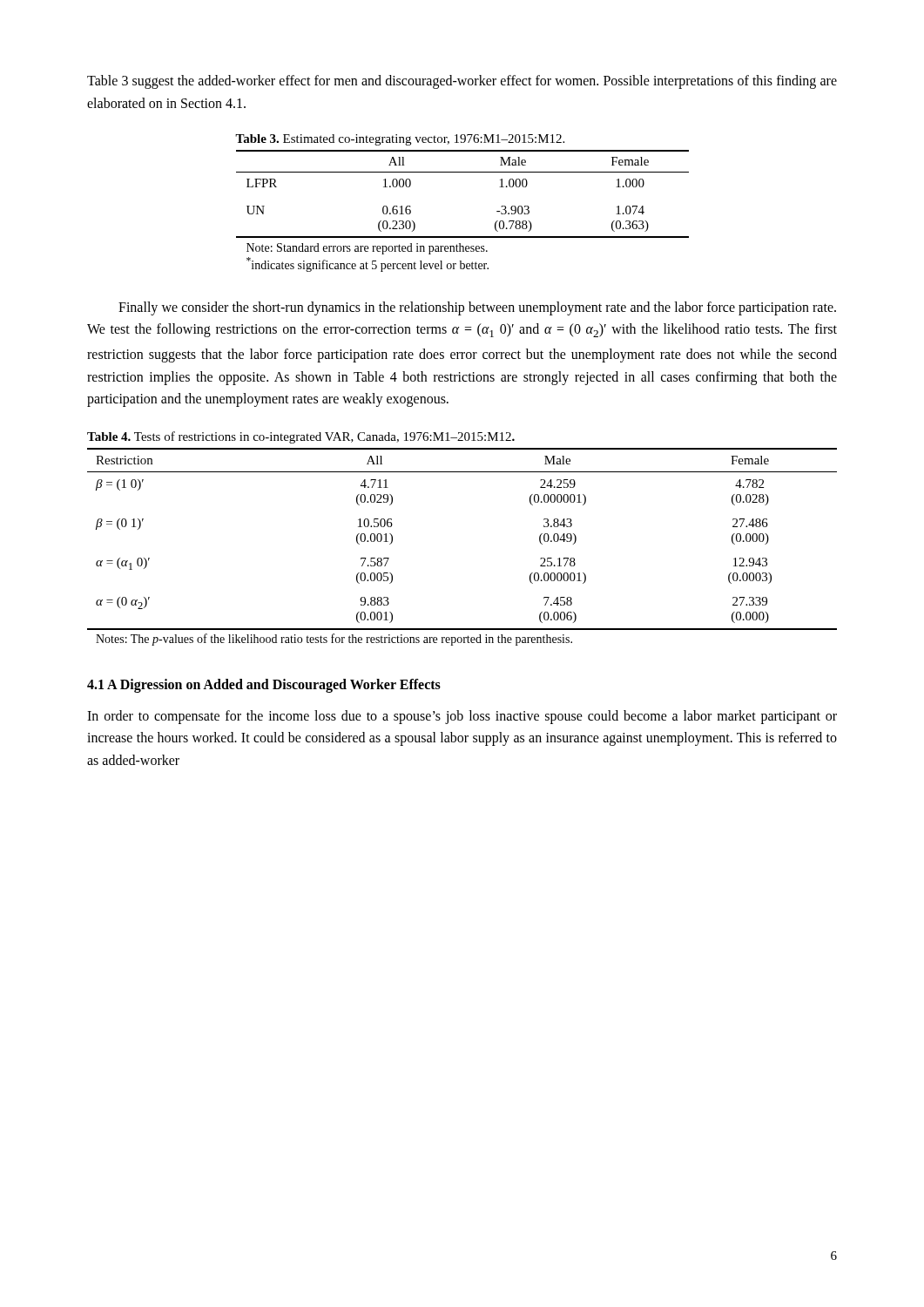Point to the block starting "In order to compensate for"

click(x=462, y=738)
